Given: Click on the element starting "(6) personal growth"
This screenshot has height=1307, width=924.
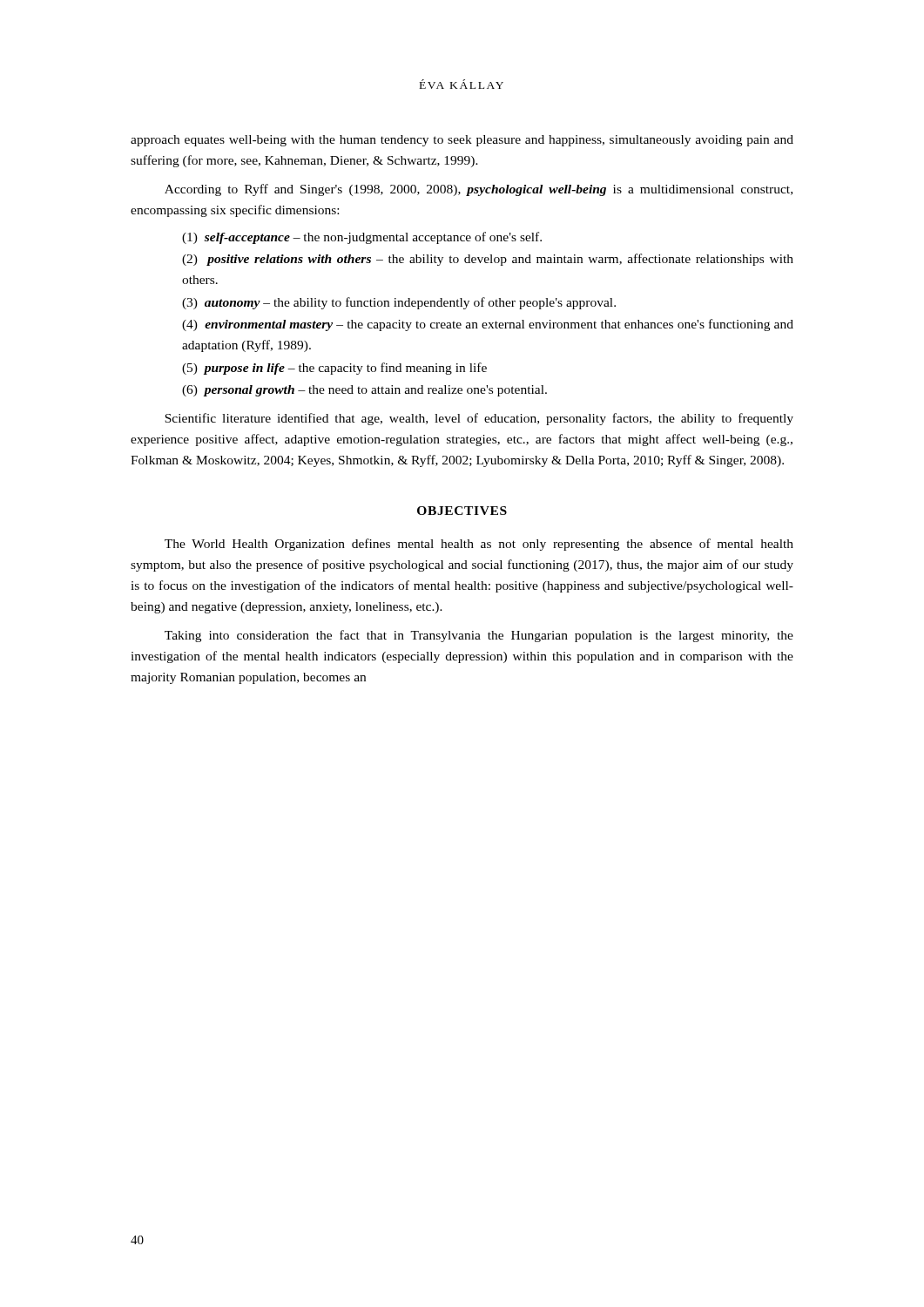Looking at the screenshot, I should pyautogui.click(x=462, y=390).
